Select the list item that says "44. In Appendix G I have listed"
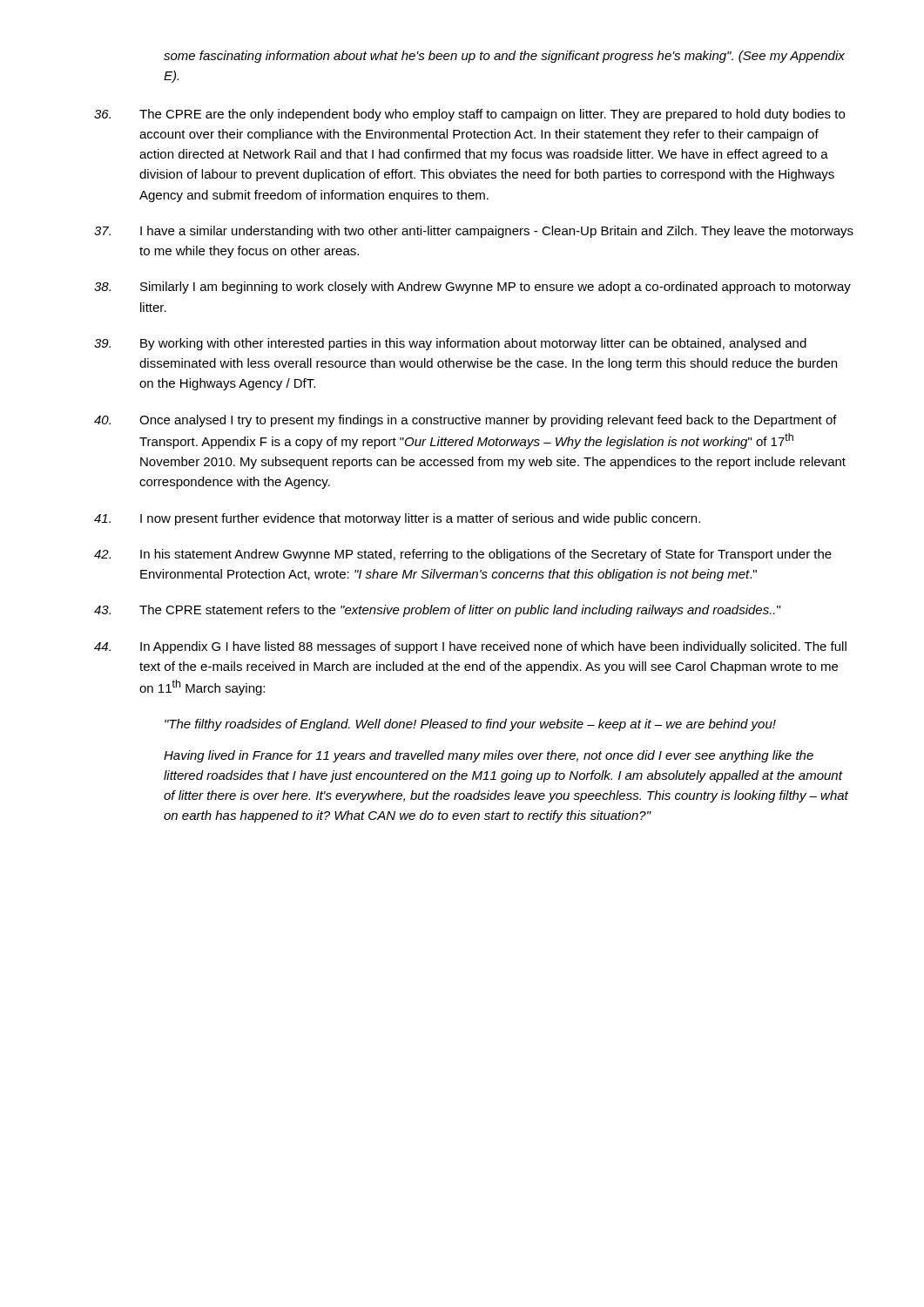The image size is (924, 1307). click(x=474, y=667)
